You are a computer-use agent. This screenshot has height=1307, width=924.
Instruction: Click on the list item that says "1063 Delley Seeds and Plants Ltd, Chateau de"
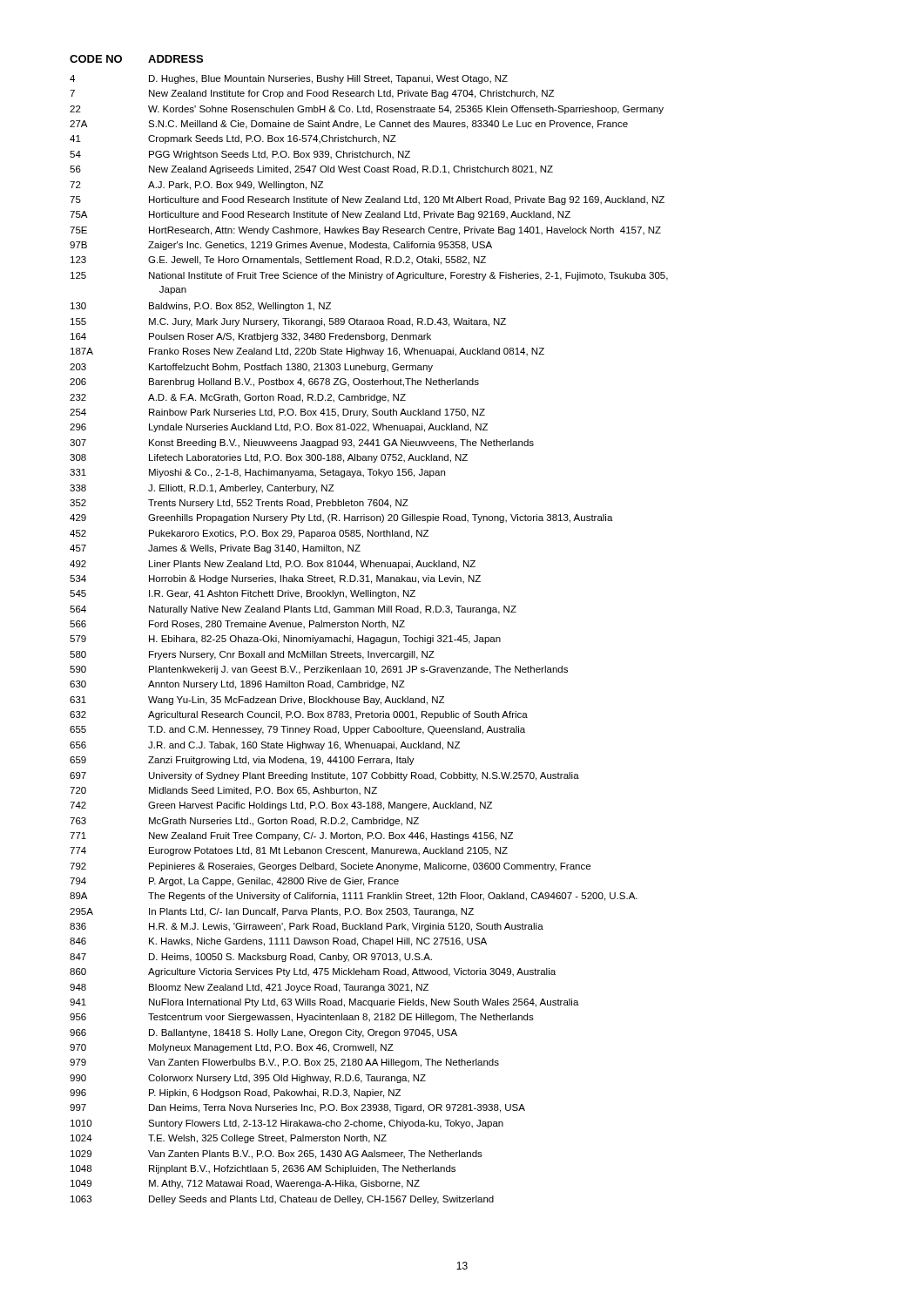click(x=462, y=1199)
